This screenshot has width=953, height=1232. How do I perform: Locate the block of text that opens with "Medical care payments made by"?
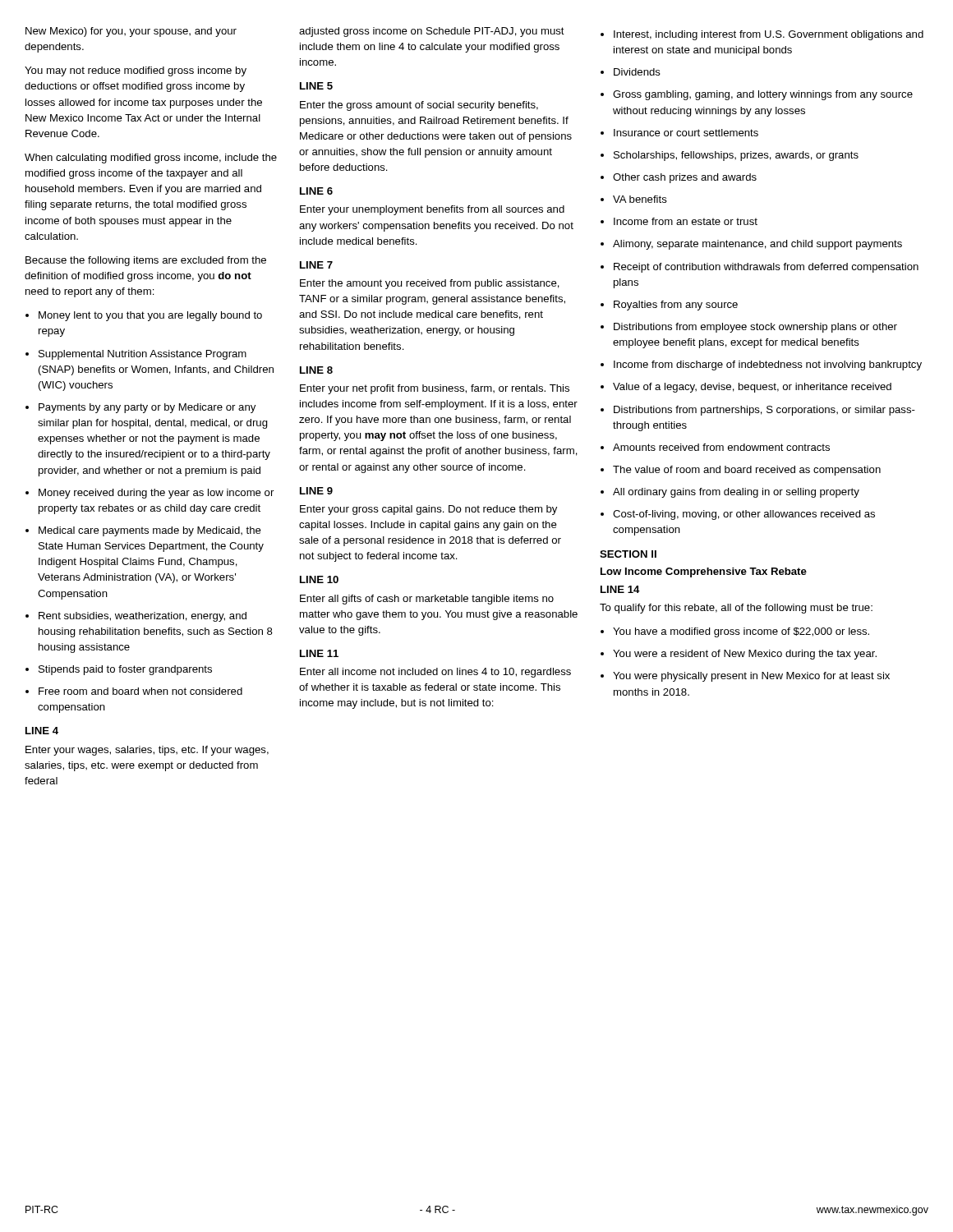[151, 562]
